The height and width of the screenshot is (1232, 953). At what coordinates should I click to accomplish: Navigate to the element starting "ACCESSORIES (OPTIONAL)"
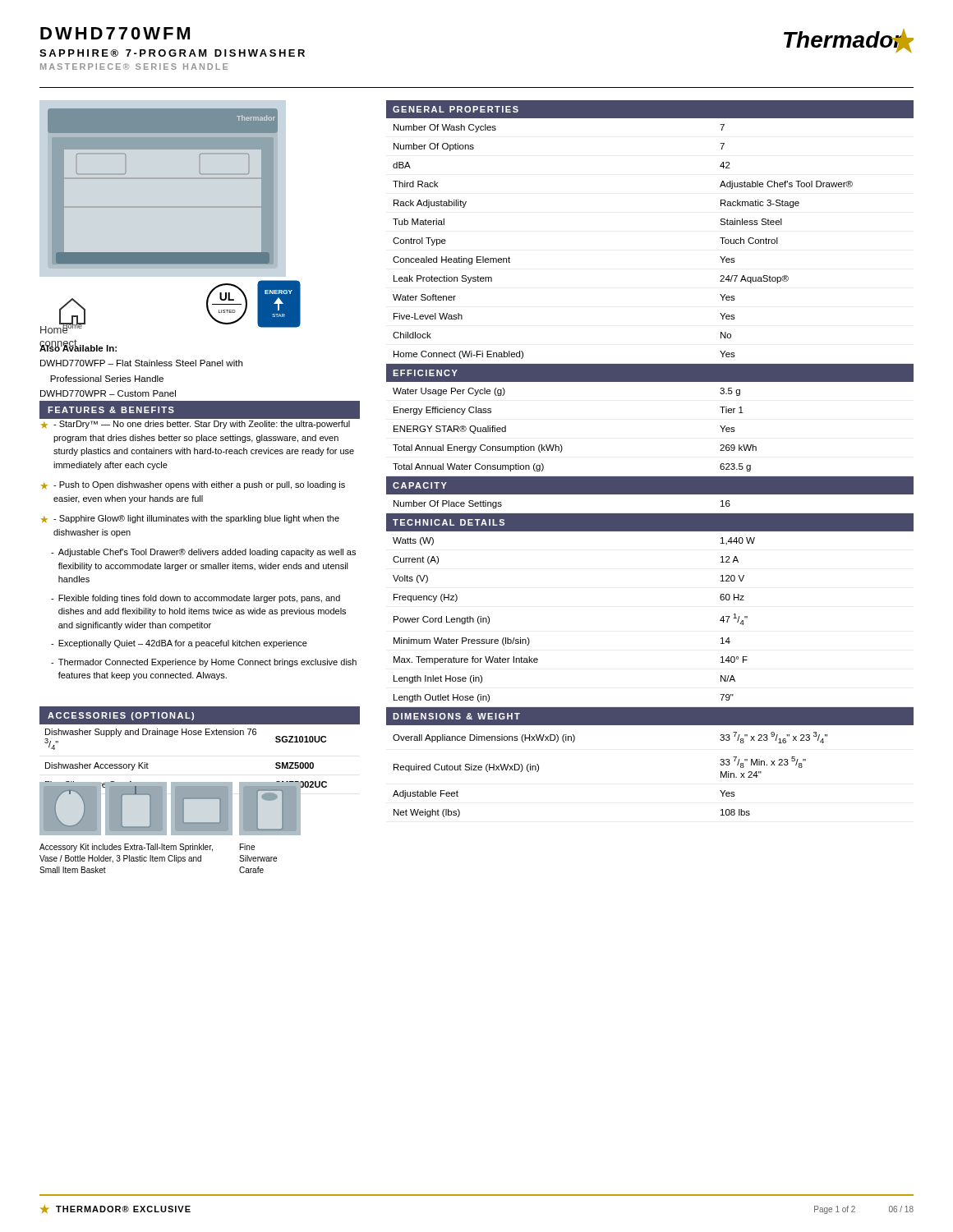tap(122, 715)
